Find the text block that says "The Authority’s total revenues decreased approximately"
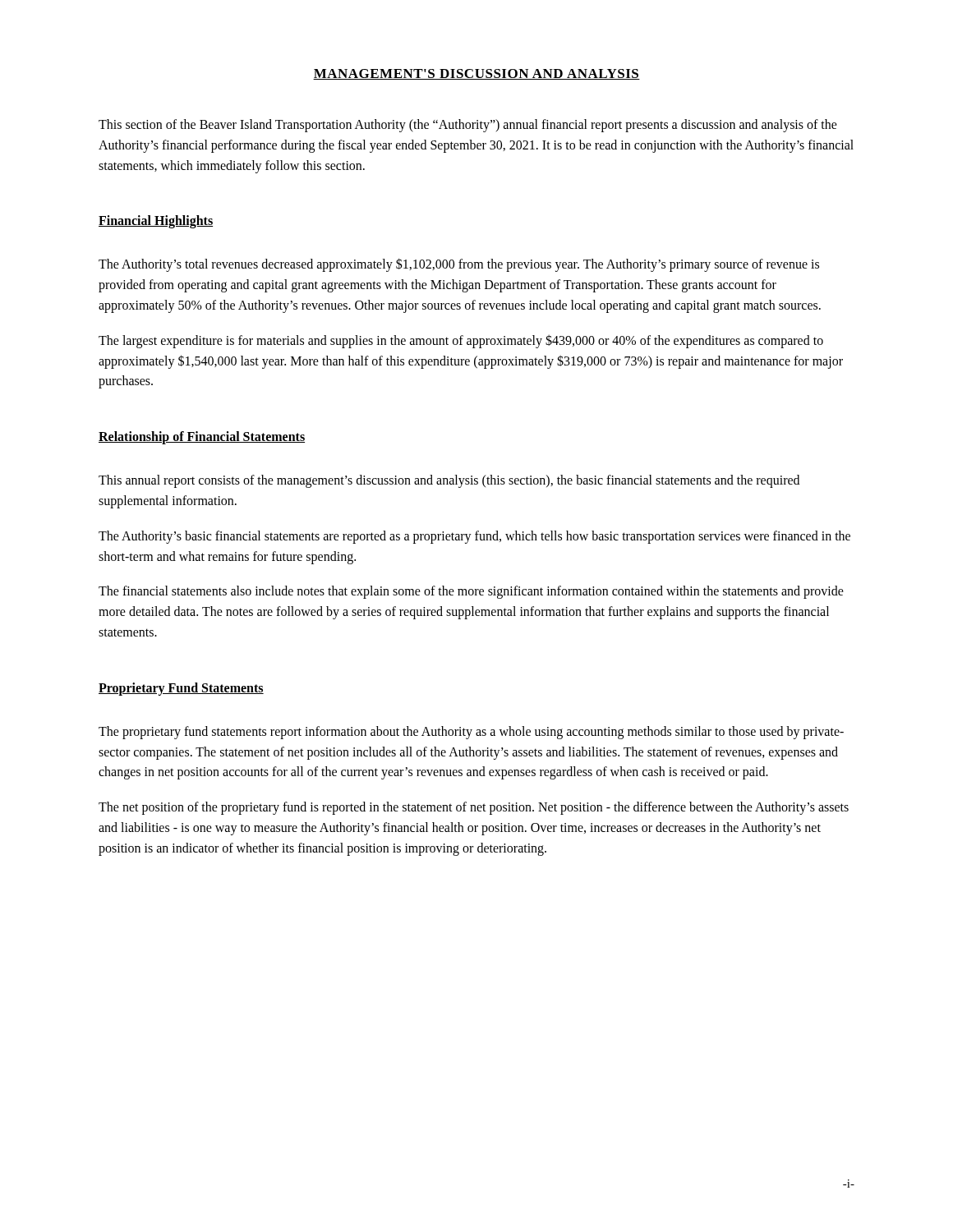 pos(460,285)
